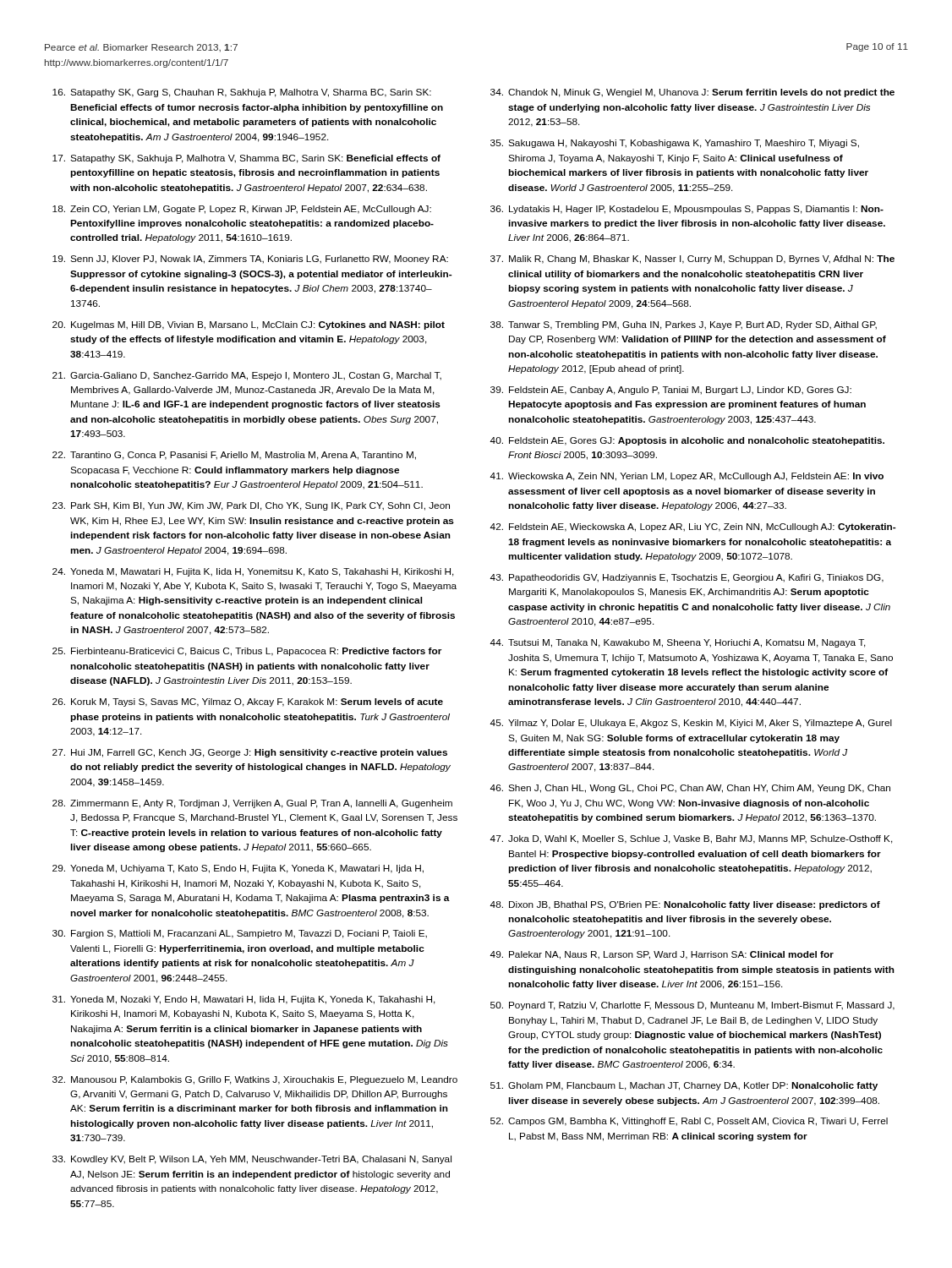Locate the region starting "40. Feldstein AE, Gores GJ:"
952x1268 pixels.
pos(689,448)
